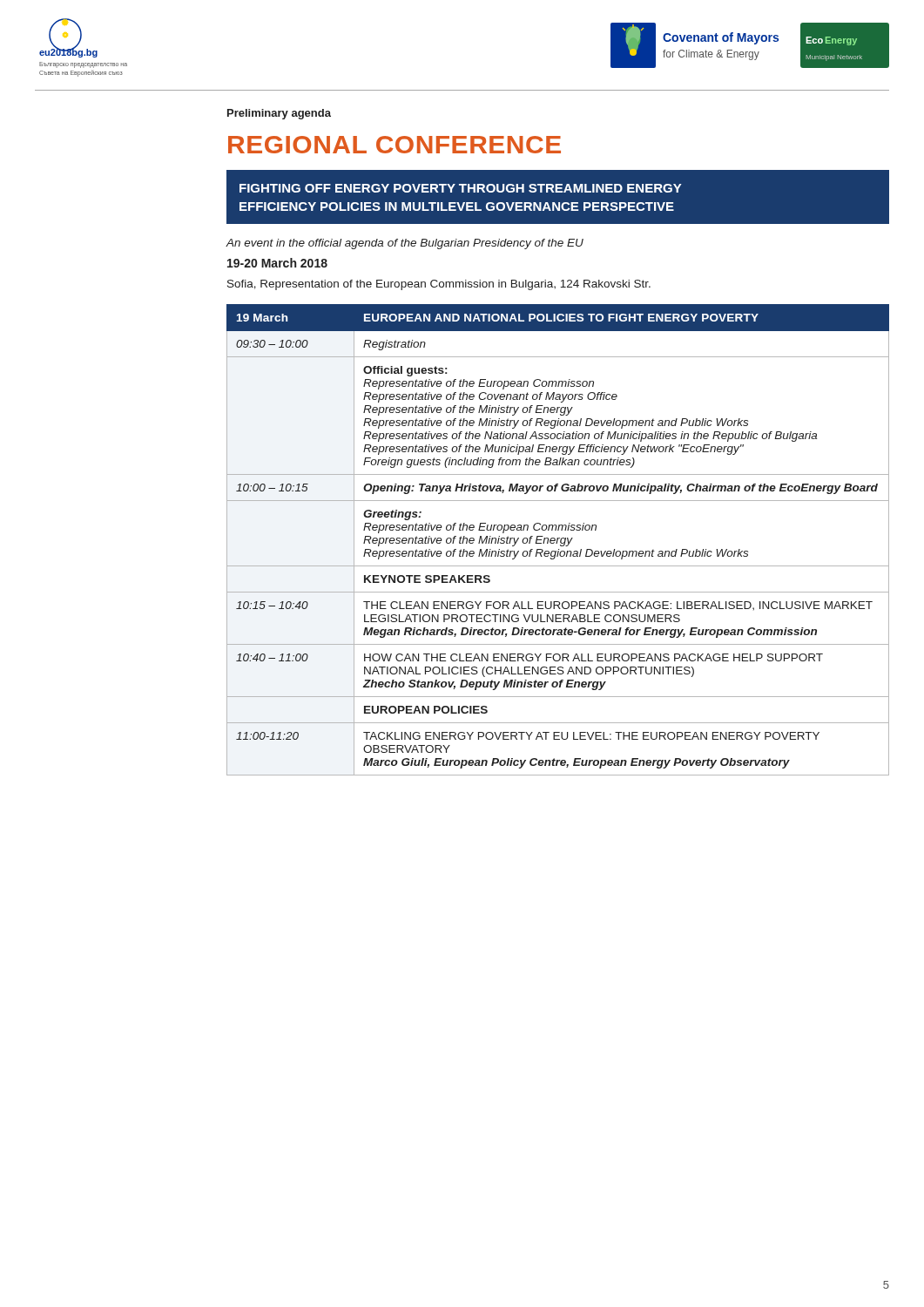Click on the text block with the text "Sofia, Representation of"
Viewport: 924px width, 1307px height.
439,284
